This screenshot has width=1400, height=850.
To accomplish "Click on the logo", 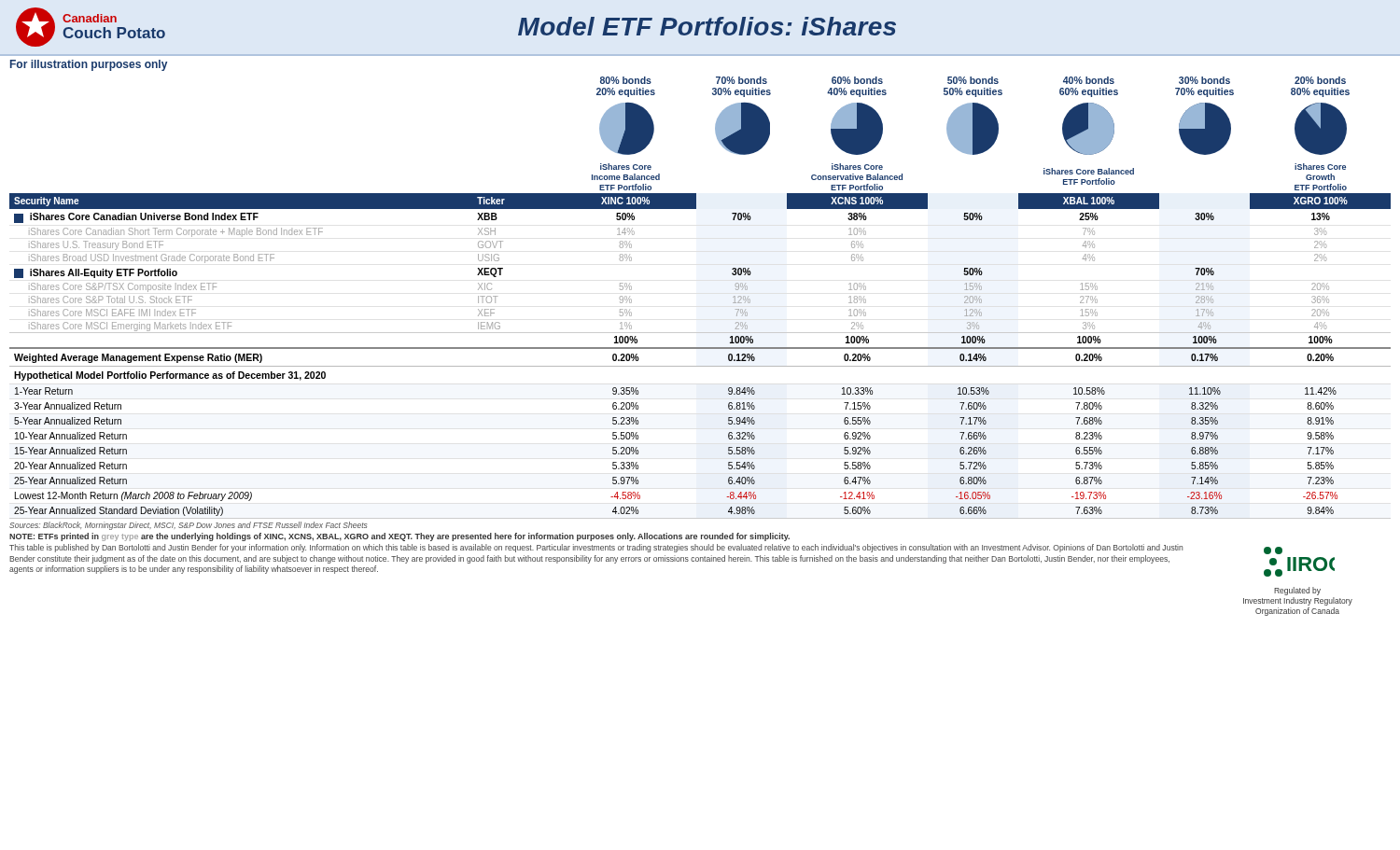I will pos(1297,564).
